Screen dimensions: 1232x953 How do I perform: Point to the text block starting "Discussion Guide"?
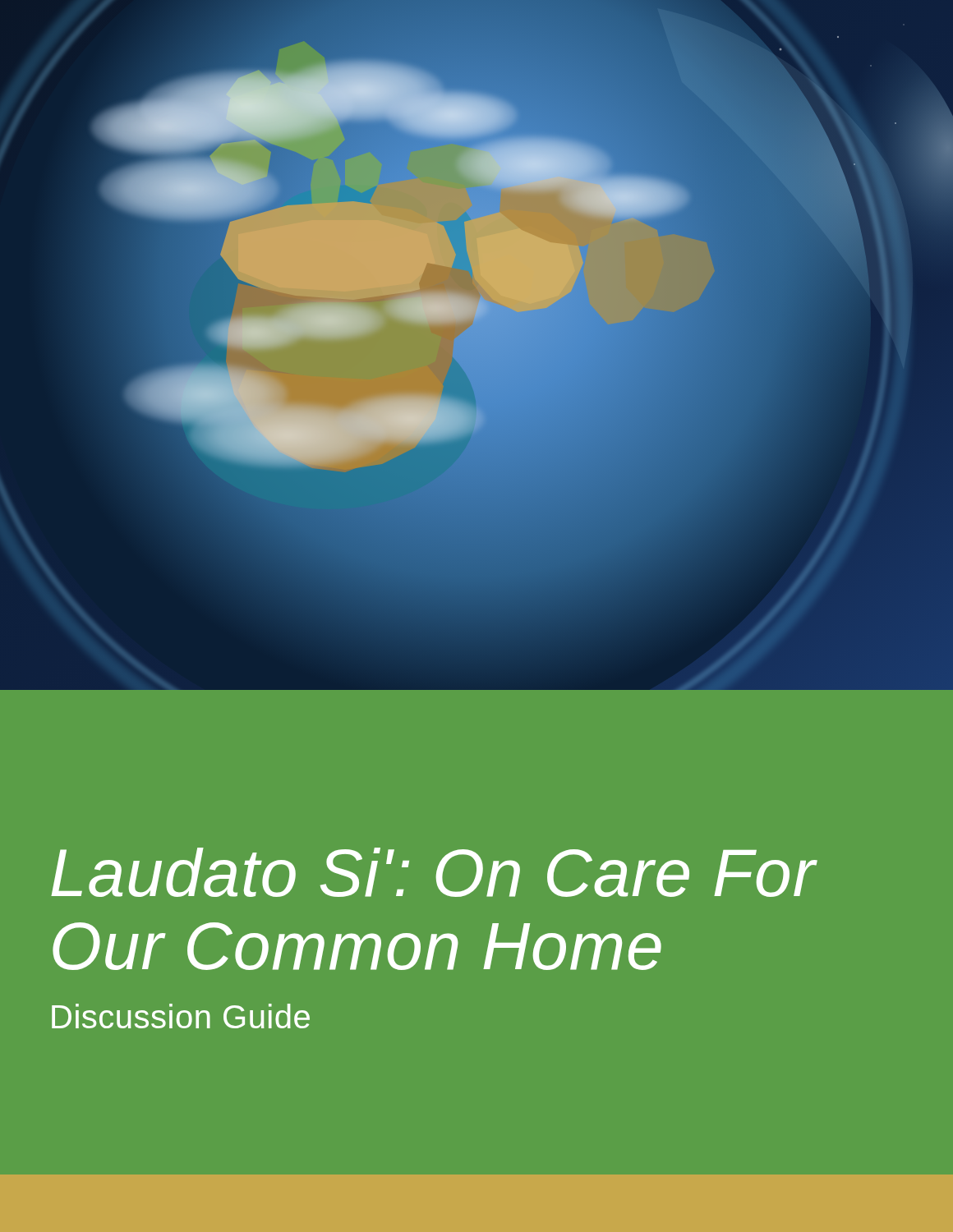(x=180, y=1017)
